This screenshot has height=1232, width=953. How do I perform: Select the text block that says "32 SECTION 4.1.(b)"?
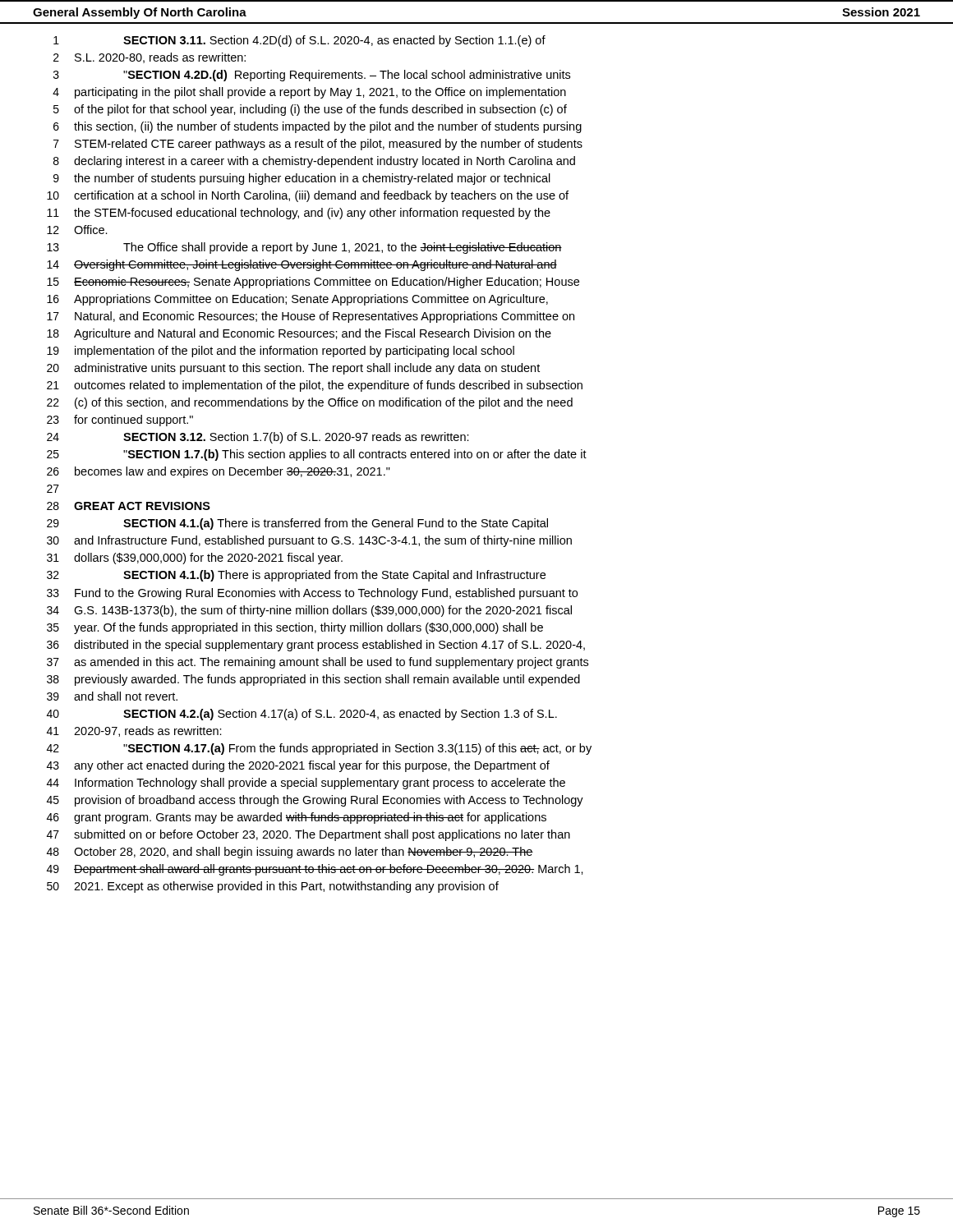coord(476,636)
